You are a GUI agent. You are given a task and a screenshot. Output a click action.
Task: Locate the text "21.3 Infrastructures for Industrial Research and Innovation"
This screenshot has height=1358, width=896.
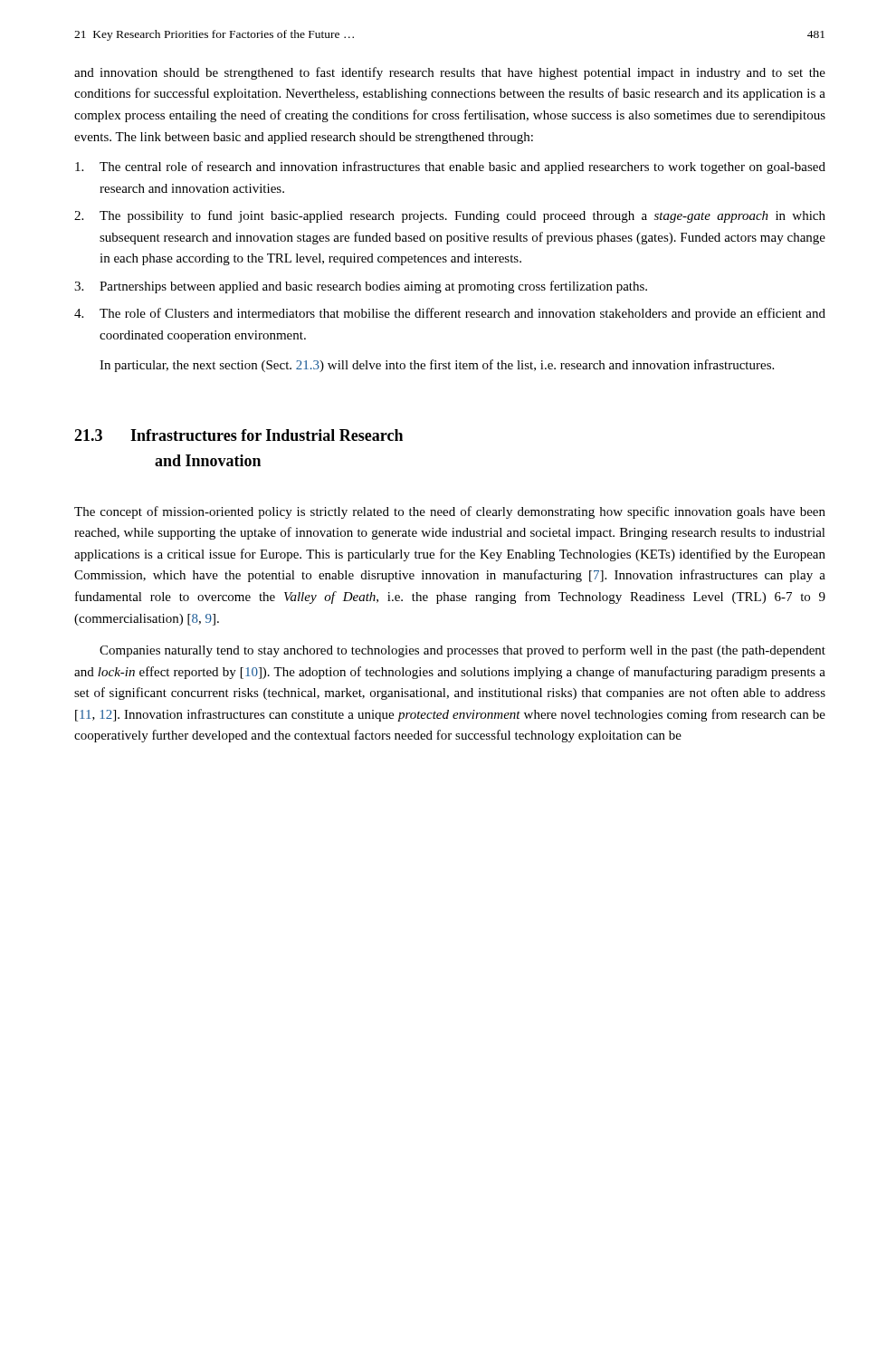(x=238, y=435)
